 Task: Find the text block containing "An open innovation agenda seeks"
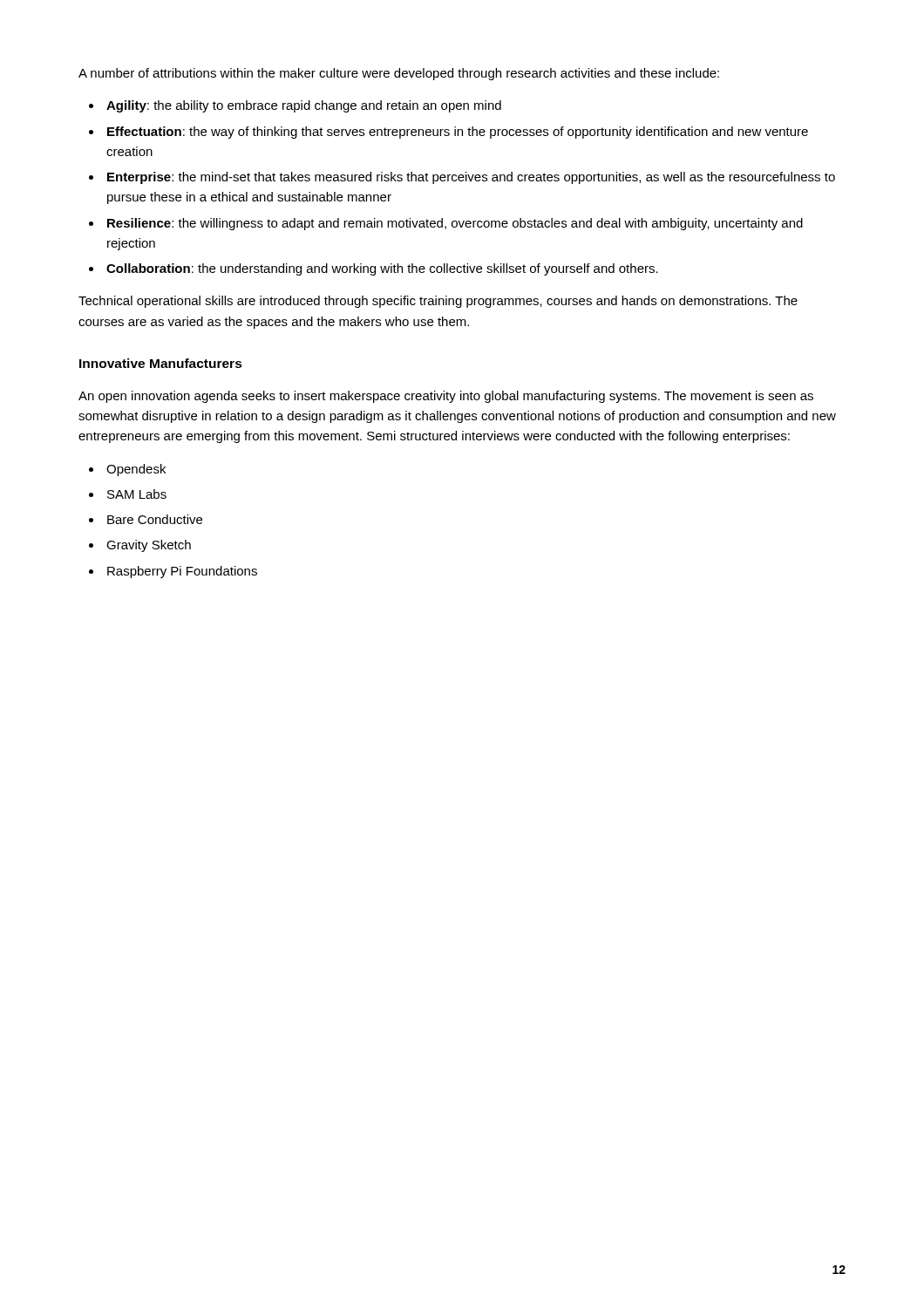[457, 415]
